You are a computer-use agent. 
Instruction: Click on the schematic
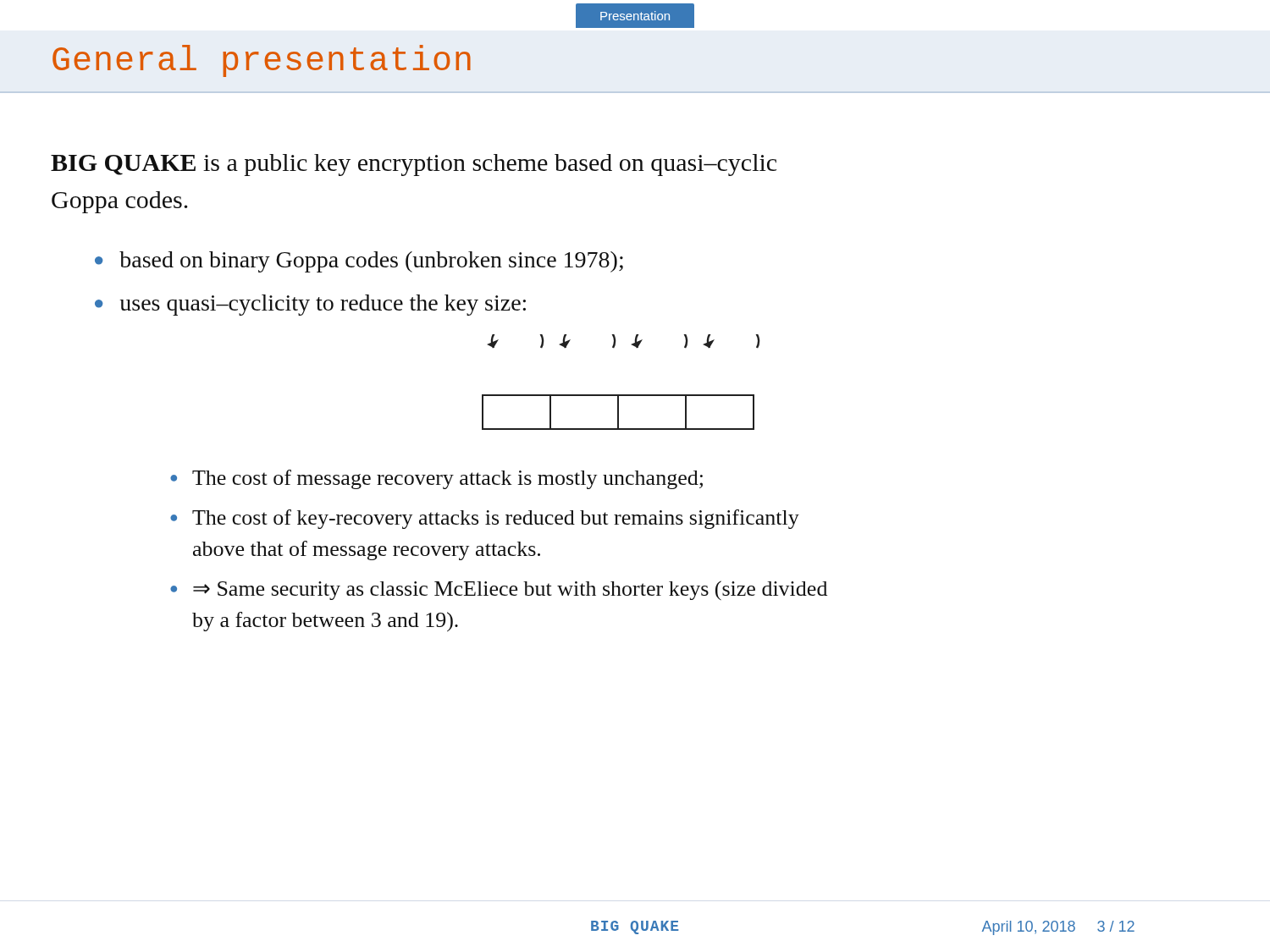tap(635, 390)
